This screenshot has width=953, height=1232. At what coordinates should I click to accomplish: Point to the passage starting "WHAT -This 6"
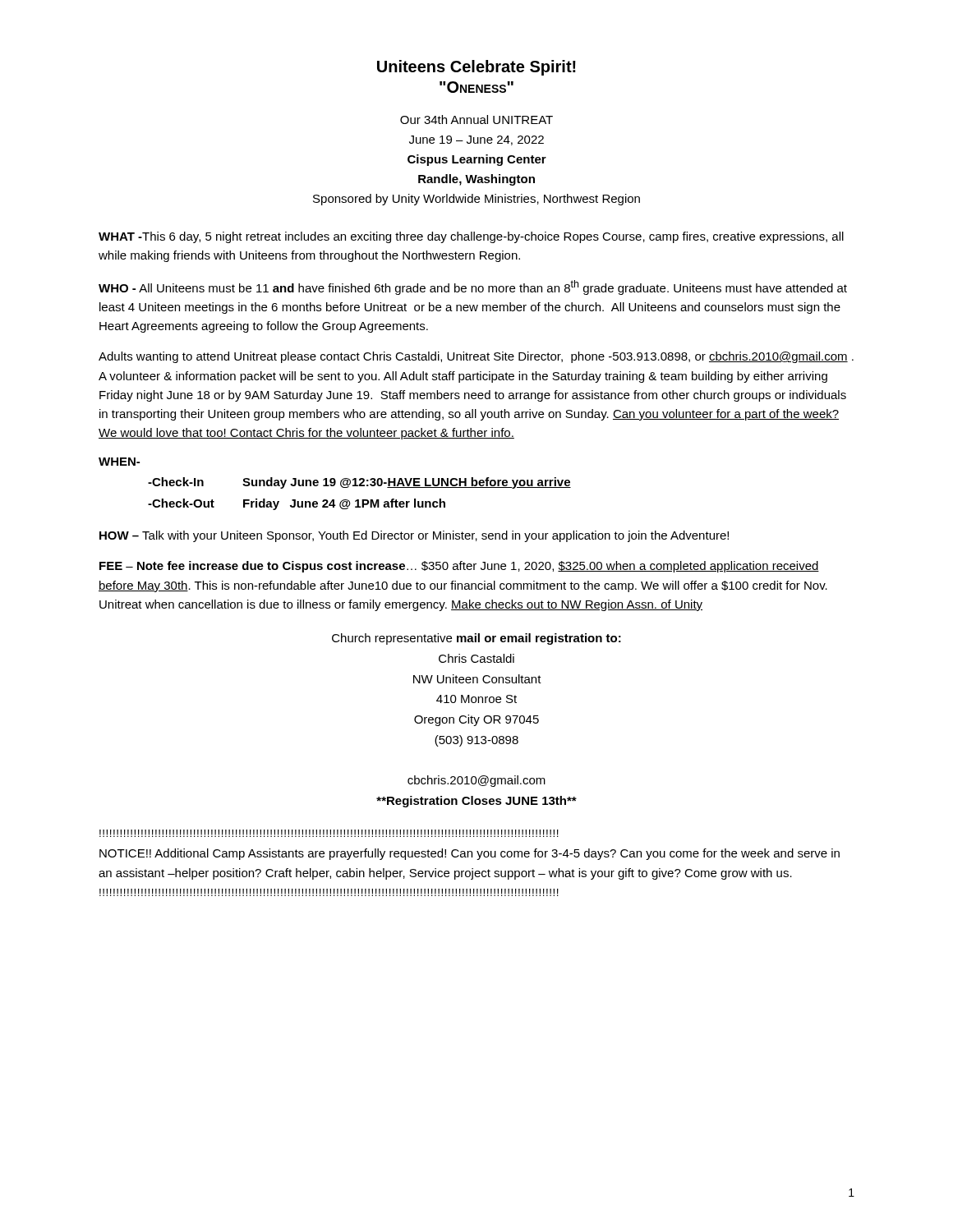[471, 246]
